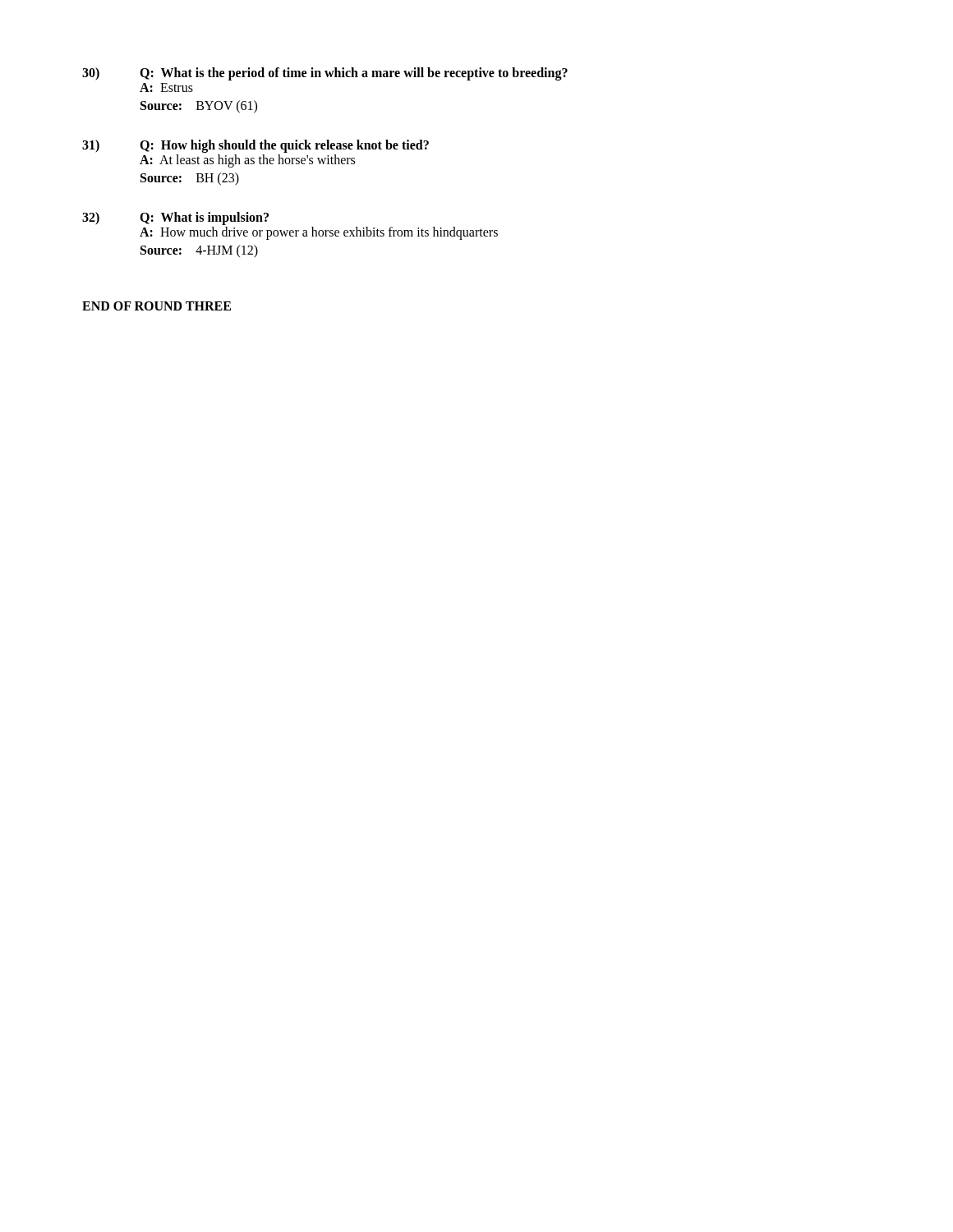The width and height of the screenshot is (953, 1232).
Task: Navigate to the text starting "30) Q: What is"
Action: (x=476, y=90)
